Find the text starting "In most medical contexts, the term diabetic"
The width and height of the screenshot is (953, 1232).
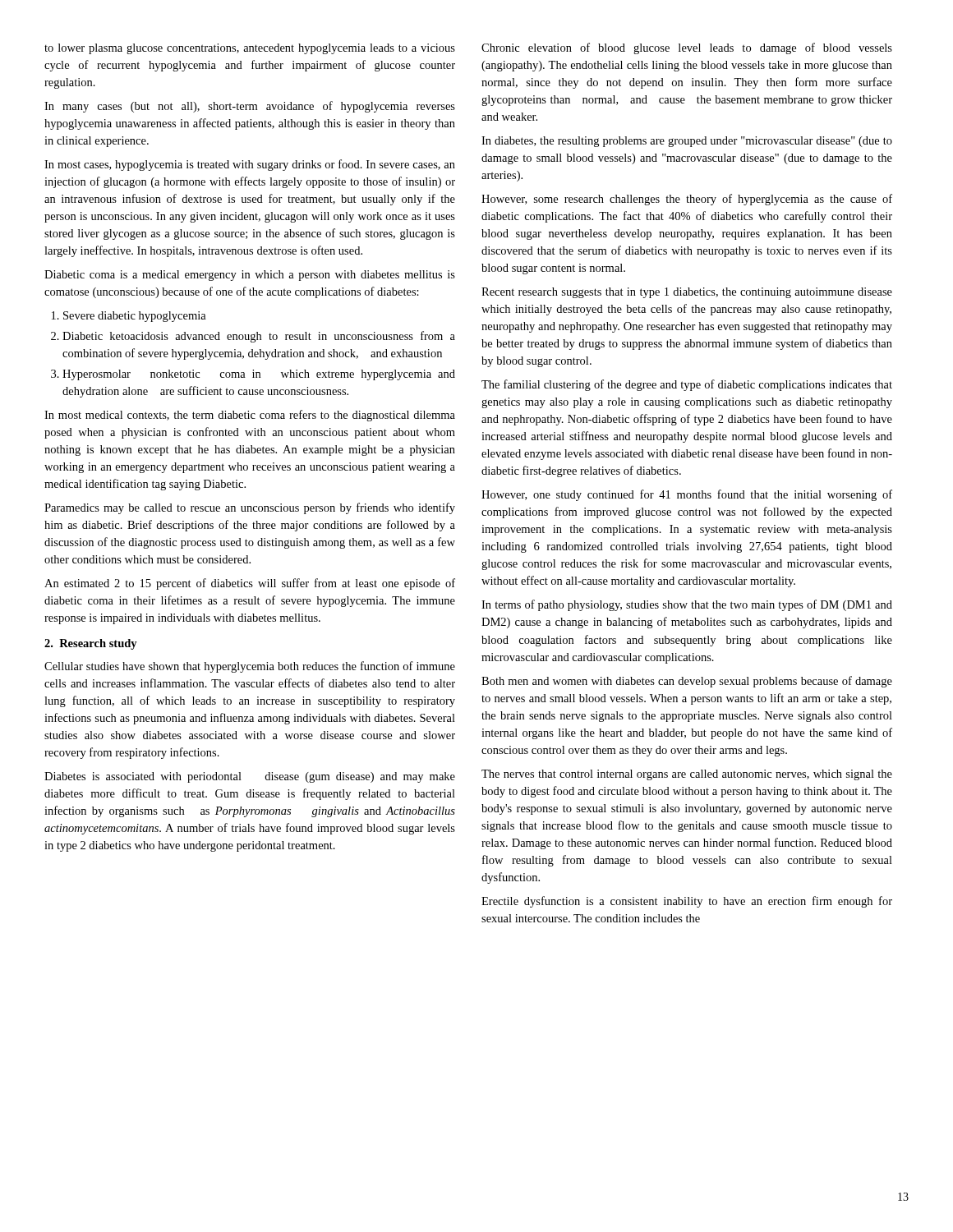tap(250, 517)
